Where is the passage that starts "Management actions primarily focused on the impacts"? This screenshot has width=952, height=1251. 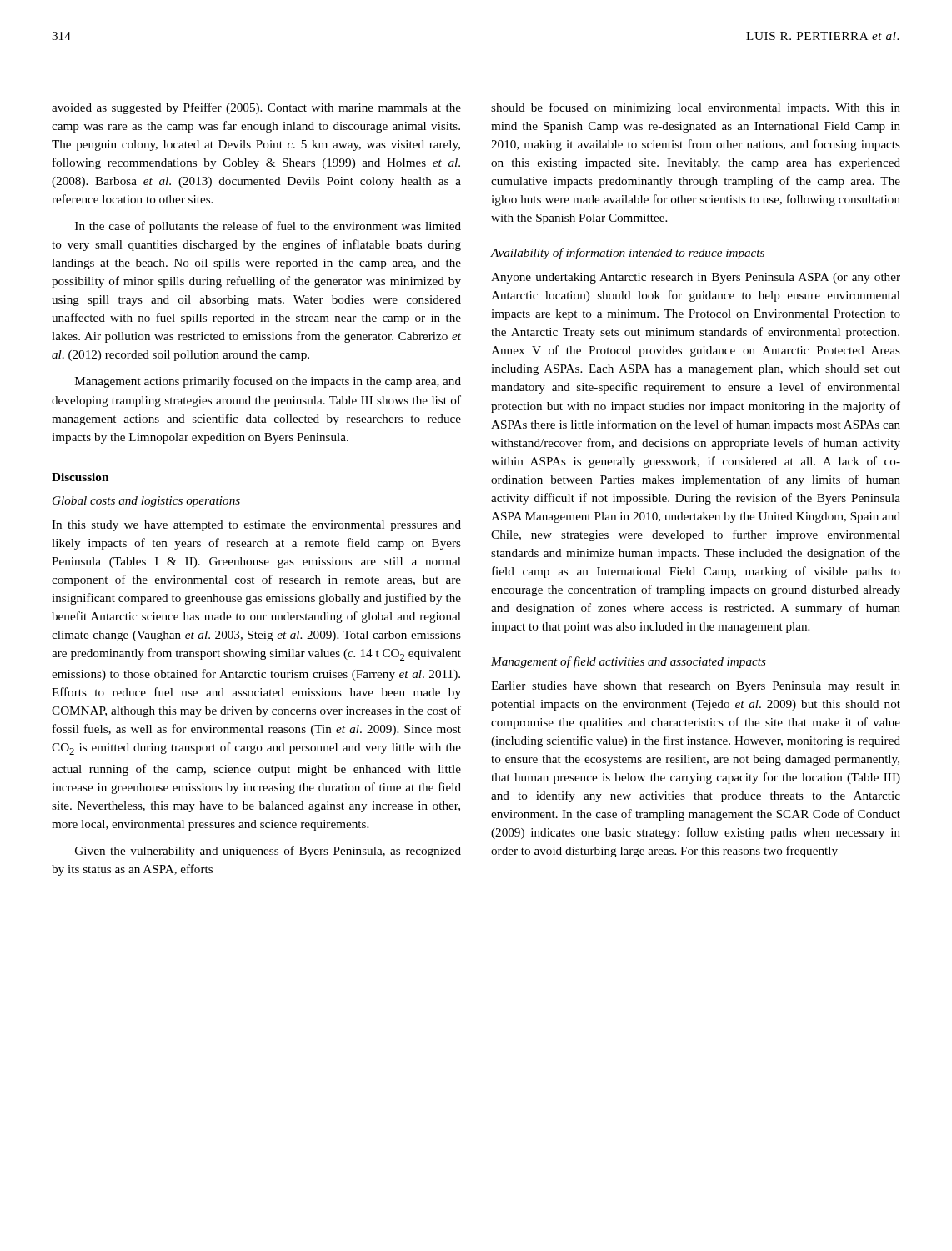pyautogui.click(x=256, y=409)
